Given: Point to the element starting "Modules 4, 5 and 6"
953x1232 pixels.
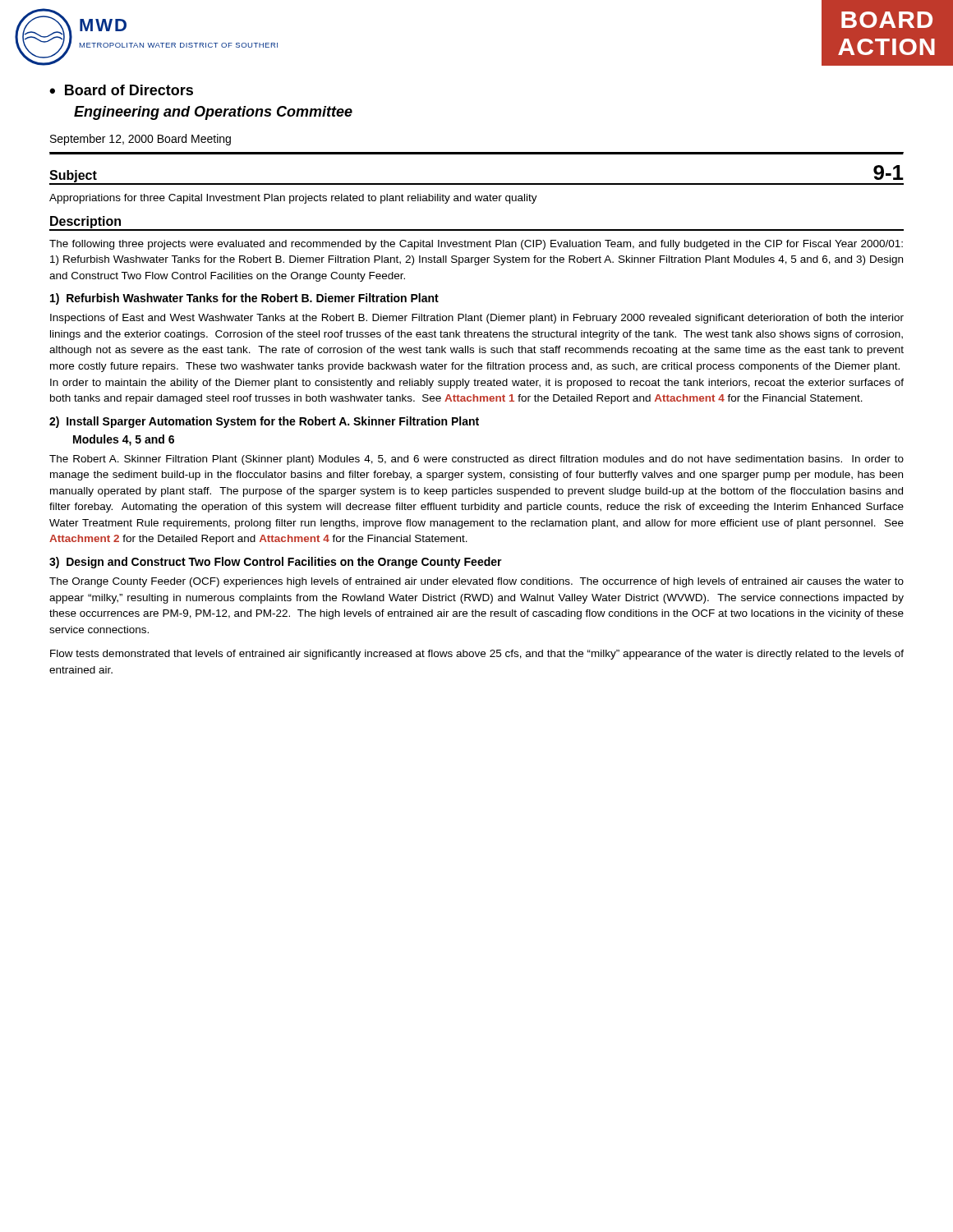Looking at the screenshot, I should [x=123, y=439].
